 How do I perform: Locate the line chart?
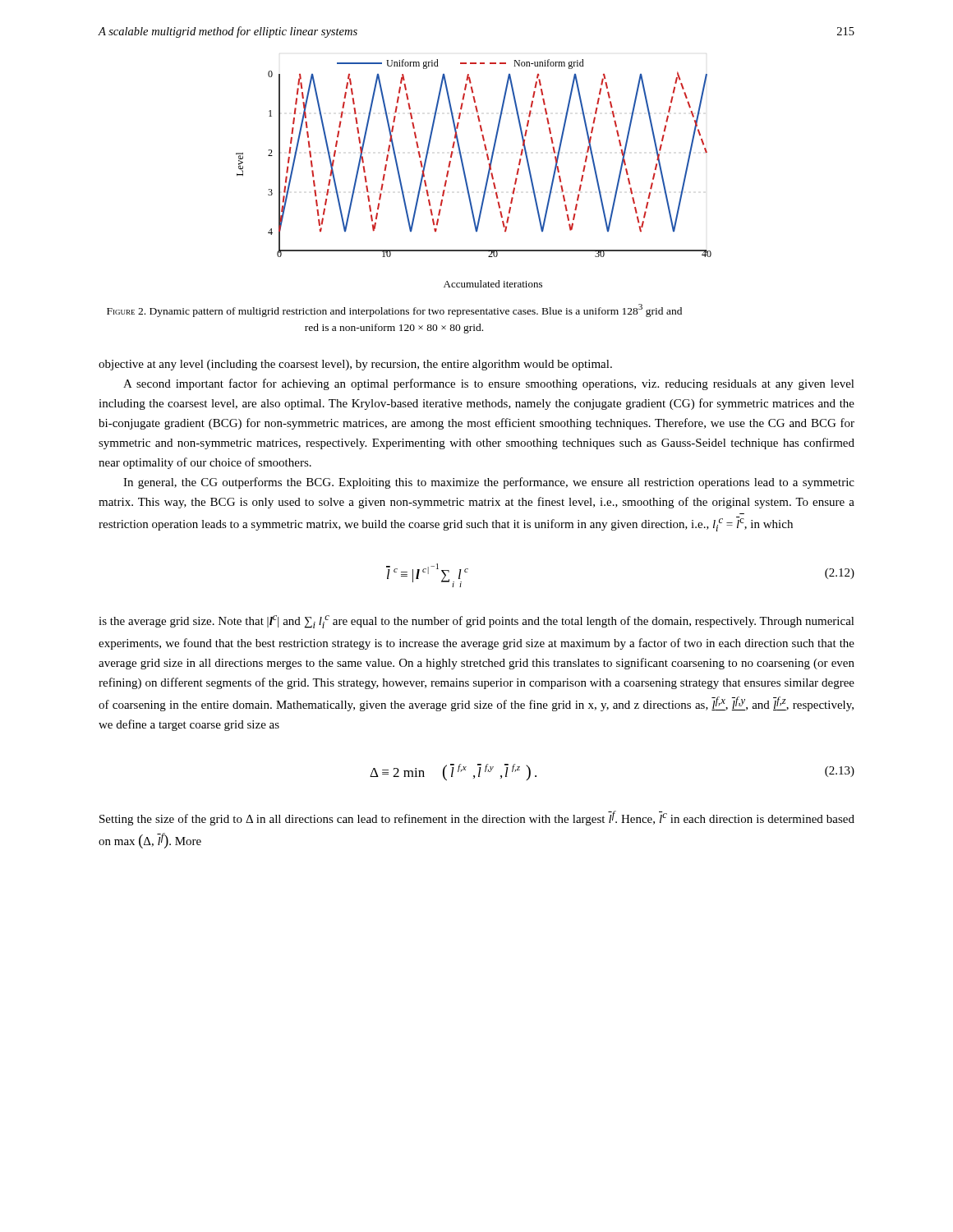click(476, 168)
